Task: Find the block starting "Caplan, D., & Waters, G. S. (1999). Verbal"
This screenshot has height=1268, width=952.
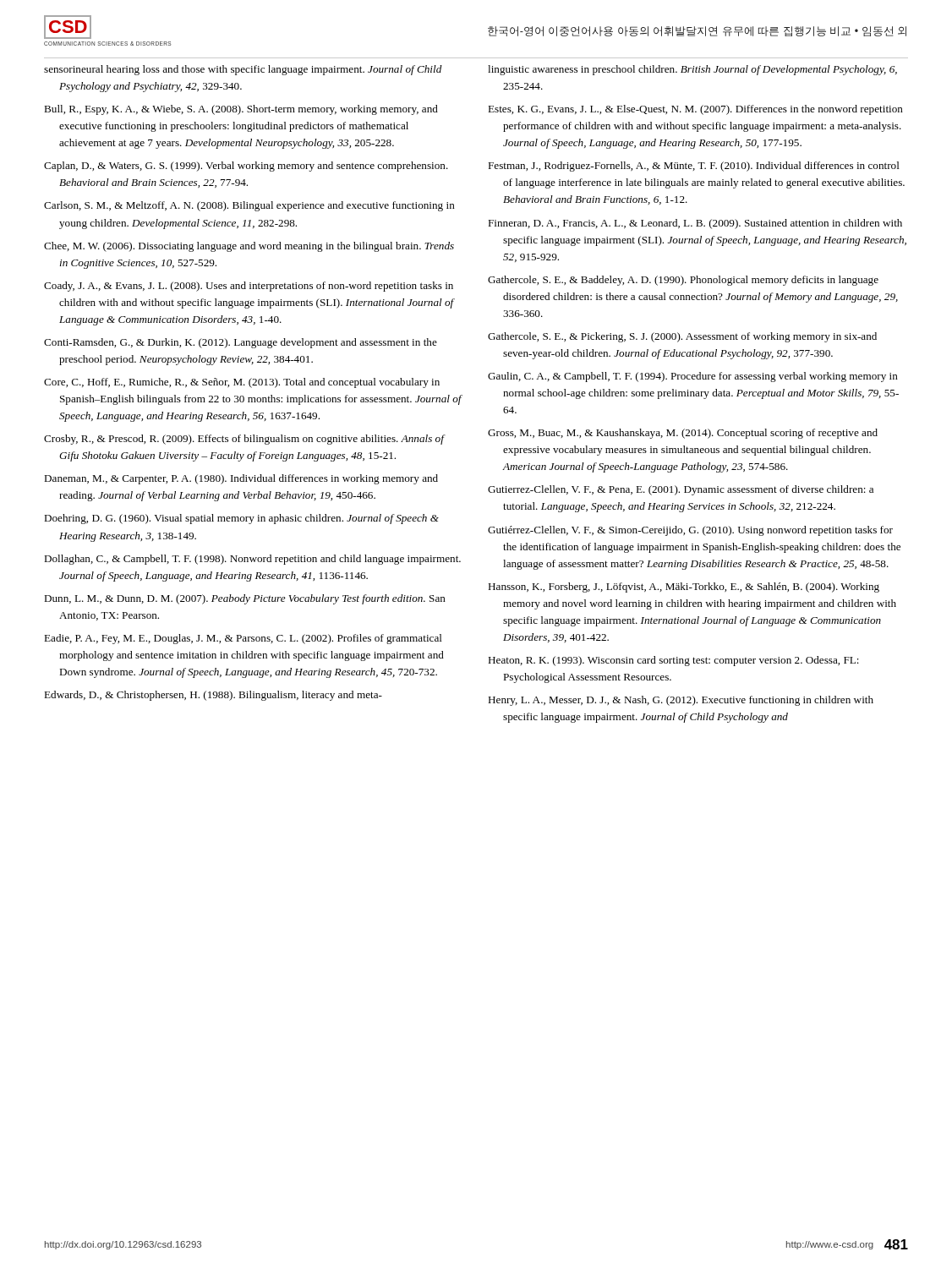Action: click(x=246, y=174)
